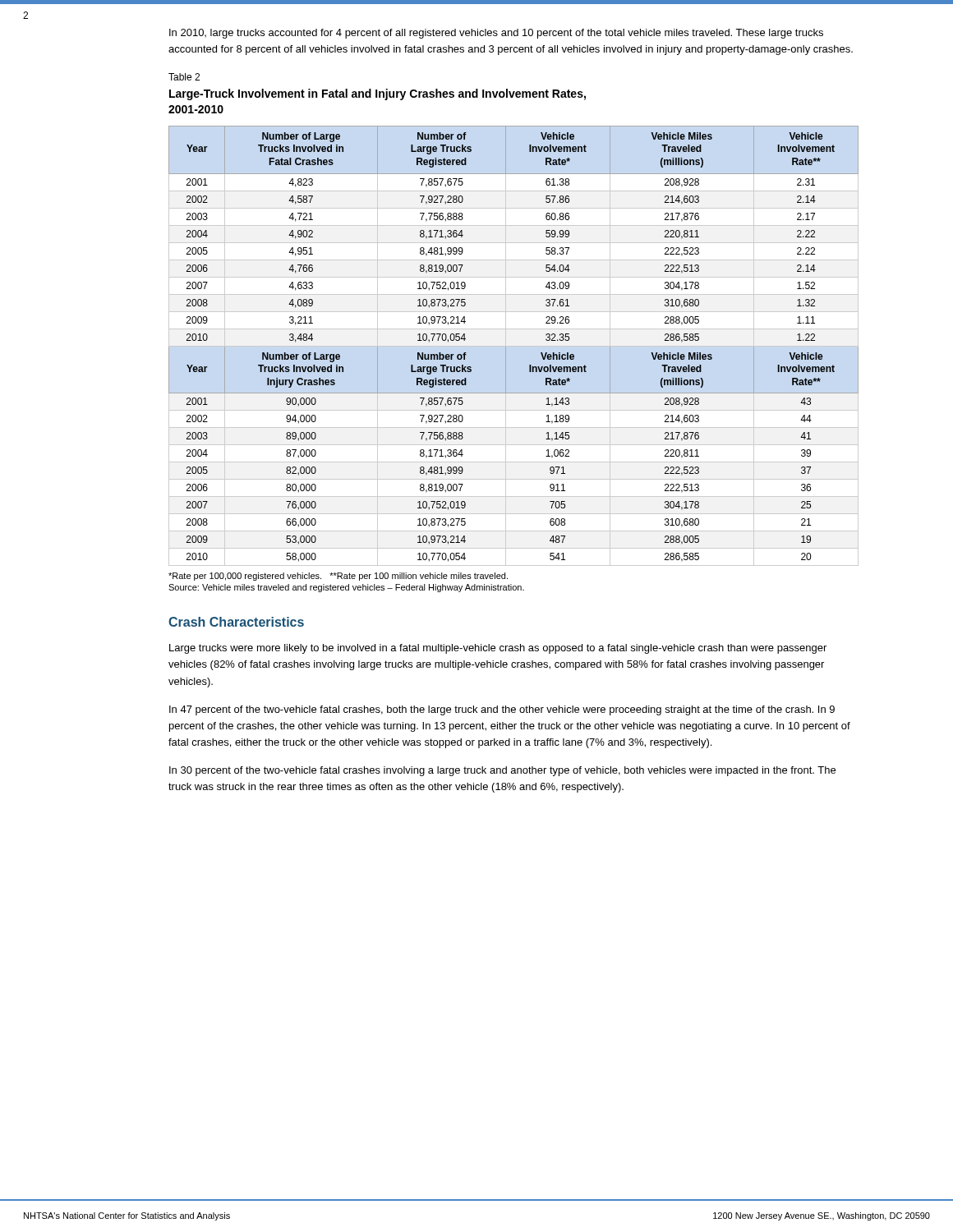This screenshot has width=953, height=1232.
Task: Select the text block that reads "Large trucks were more likely to be"
Action: pyautogui.click(x=498, y=664)
